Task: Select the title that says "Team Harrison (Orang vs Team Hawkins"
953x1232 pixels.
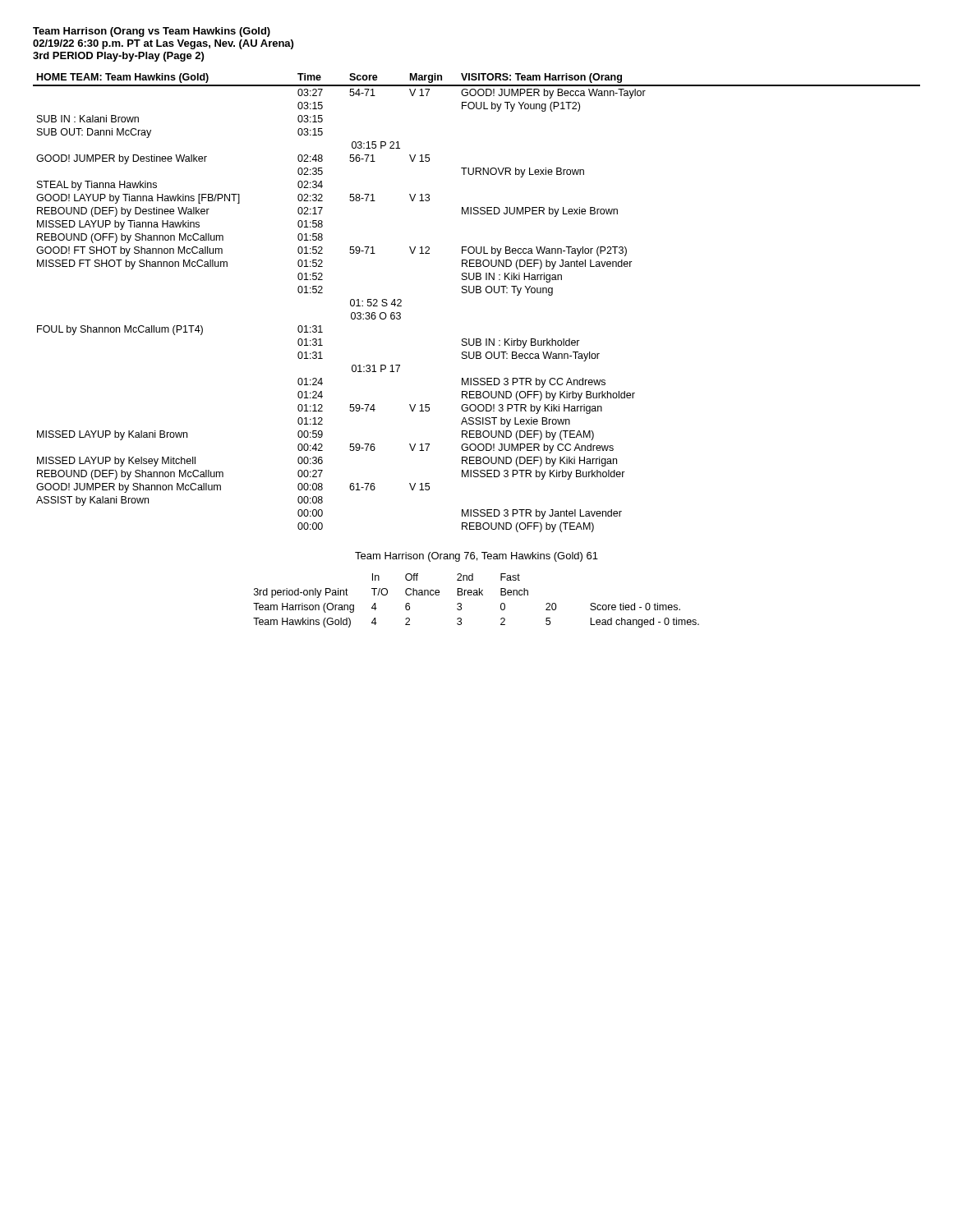Action: click(163, 43)
